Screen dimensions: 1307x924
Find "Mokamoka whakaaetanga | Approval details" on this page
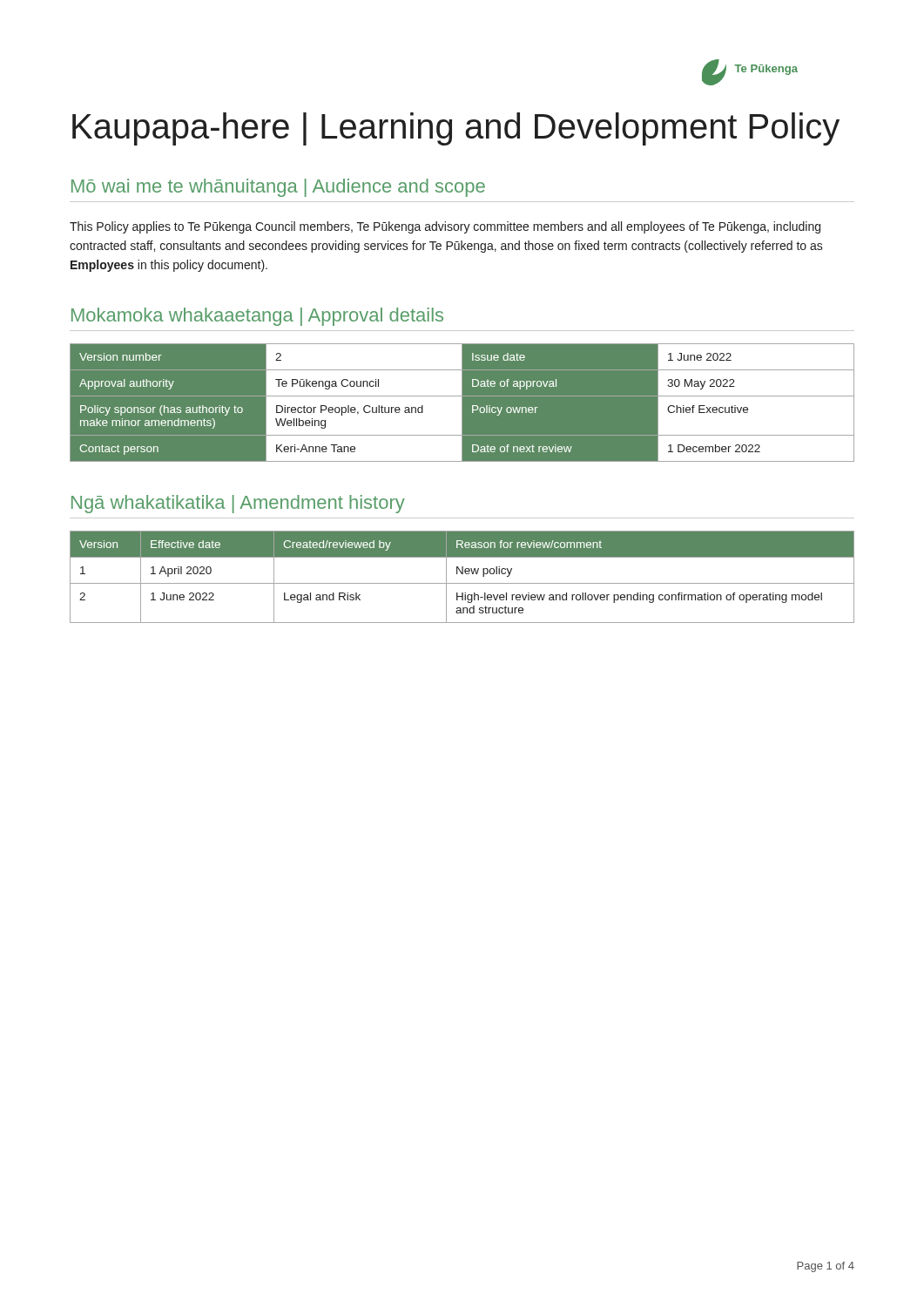(257, 315)
